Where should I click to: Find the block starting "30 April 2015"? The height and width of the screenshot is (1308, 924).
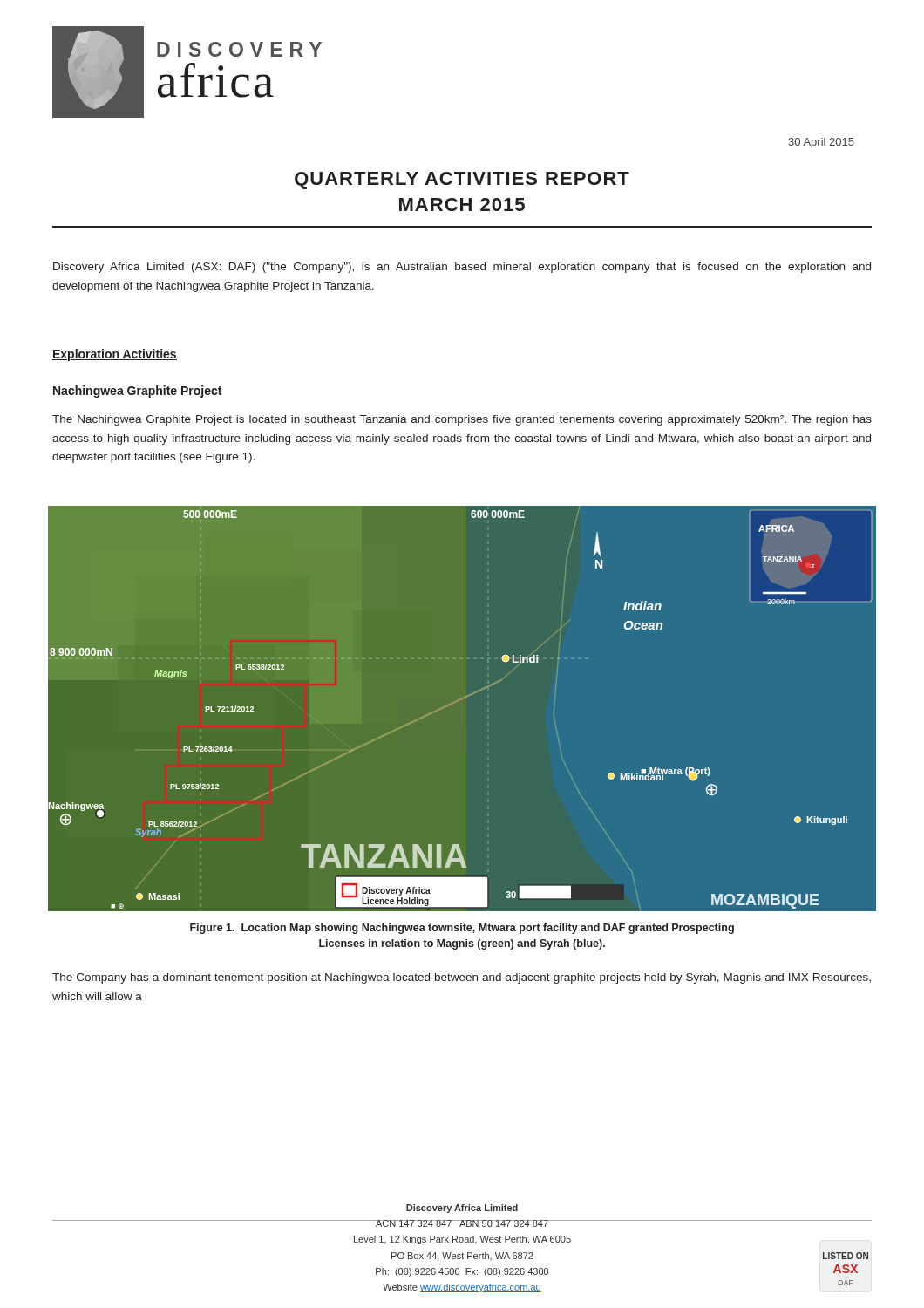point(821,142)
